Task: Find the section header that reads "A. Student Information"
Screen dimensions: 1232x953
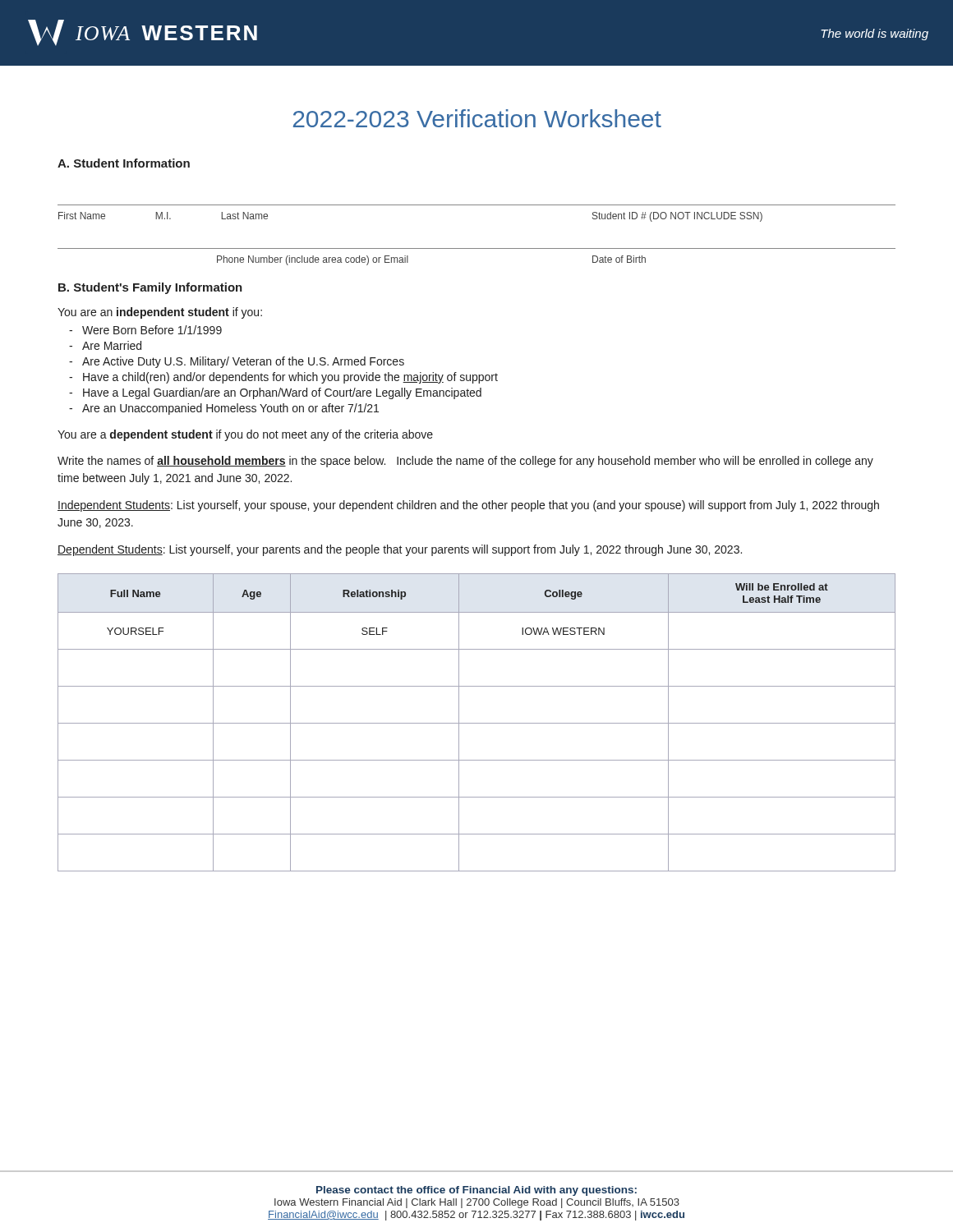Action: click(124, 163)
